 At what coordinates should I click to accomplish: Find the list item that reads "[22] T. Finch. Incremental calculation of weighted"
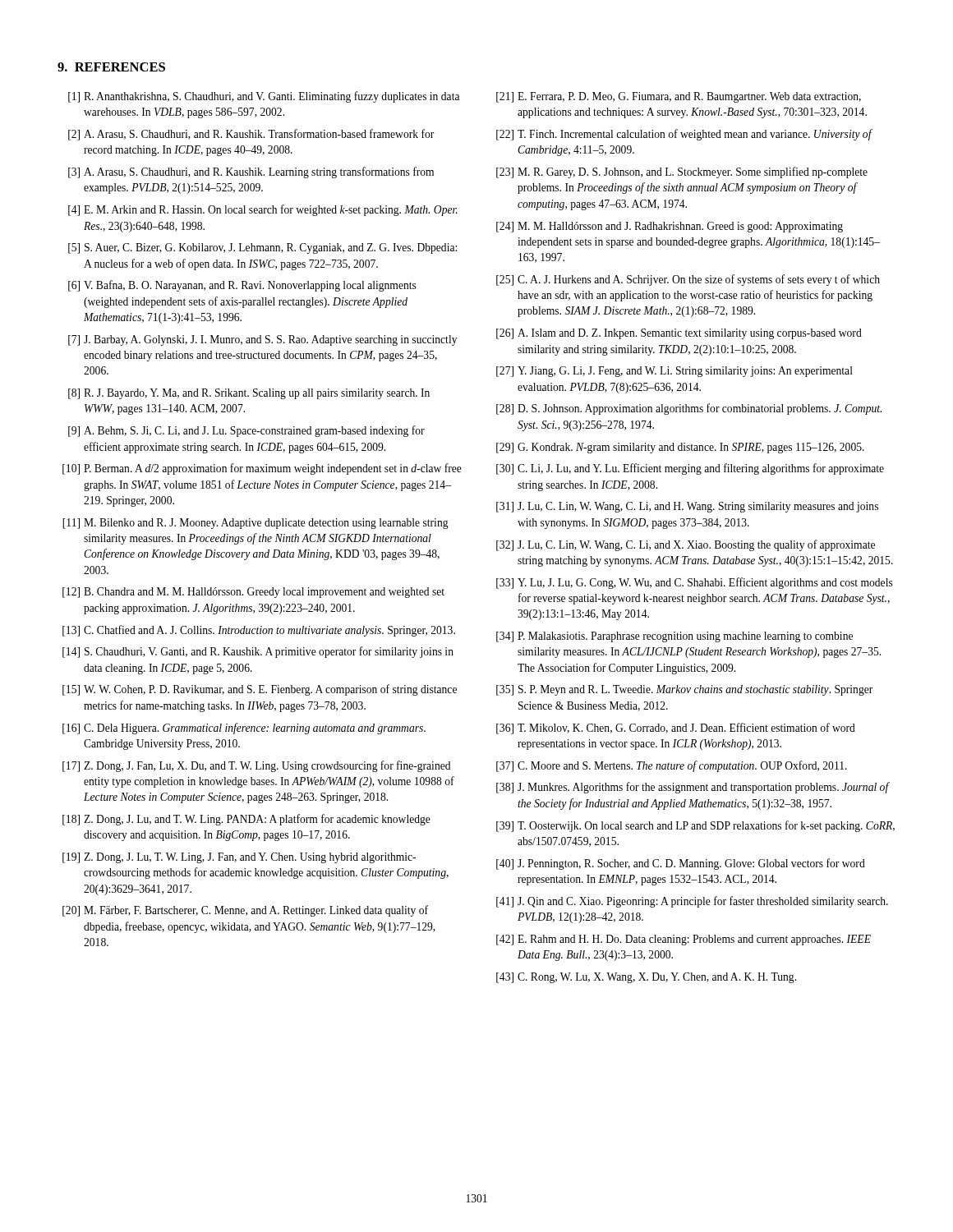tap(693, 142)
